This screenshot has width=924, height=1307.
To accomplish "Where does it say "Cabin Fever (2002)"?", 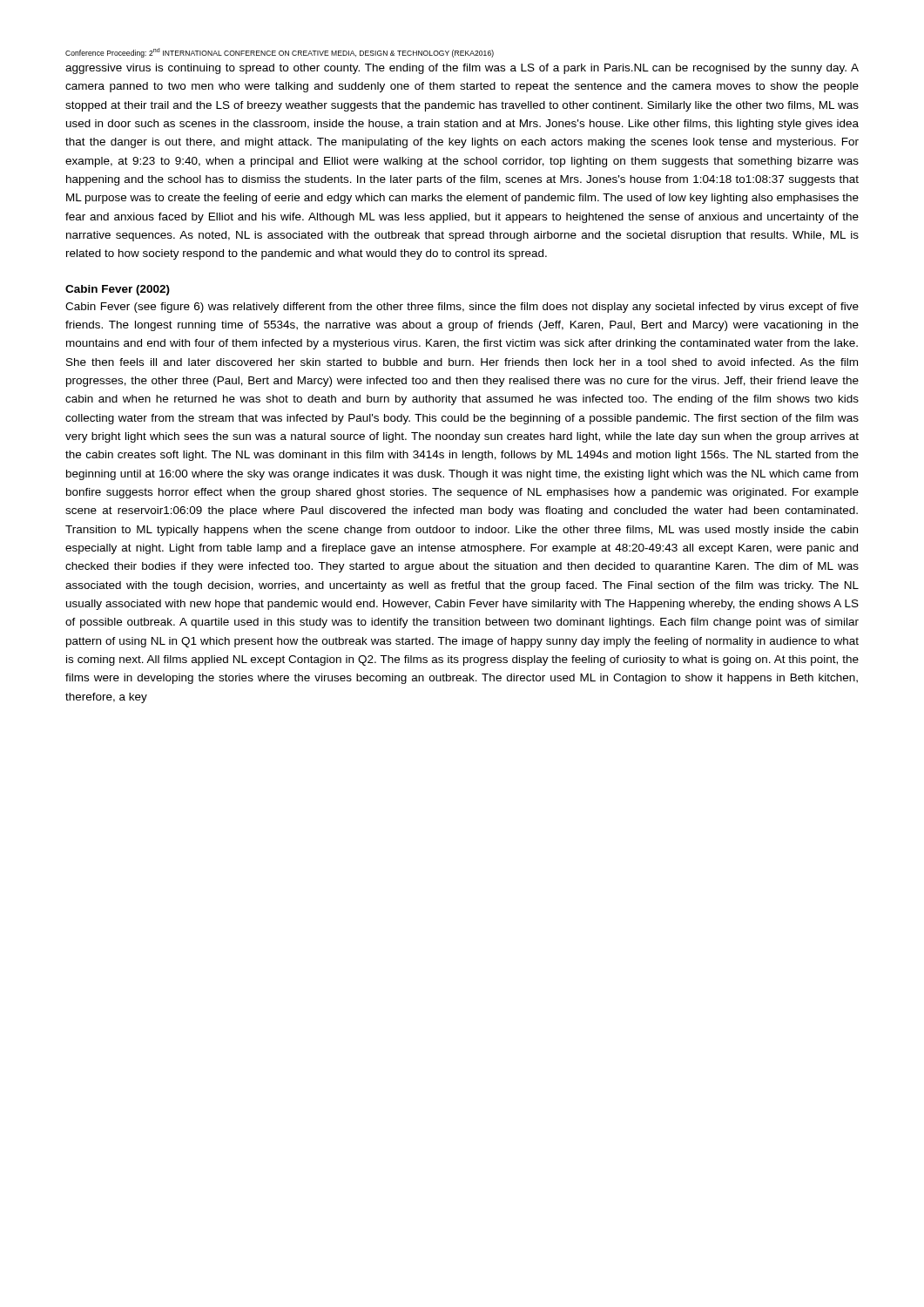I will [x=118, y=288].
